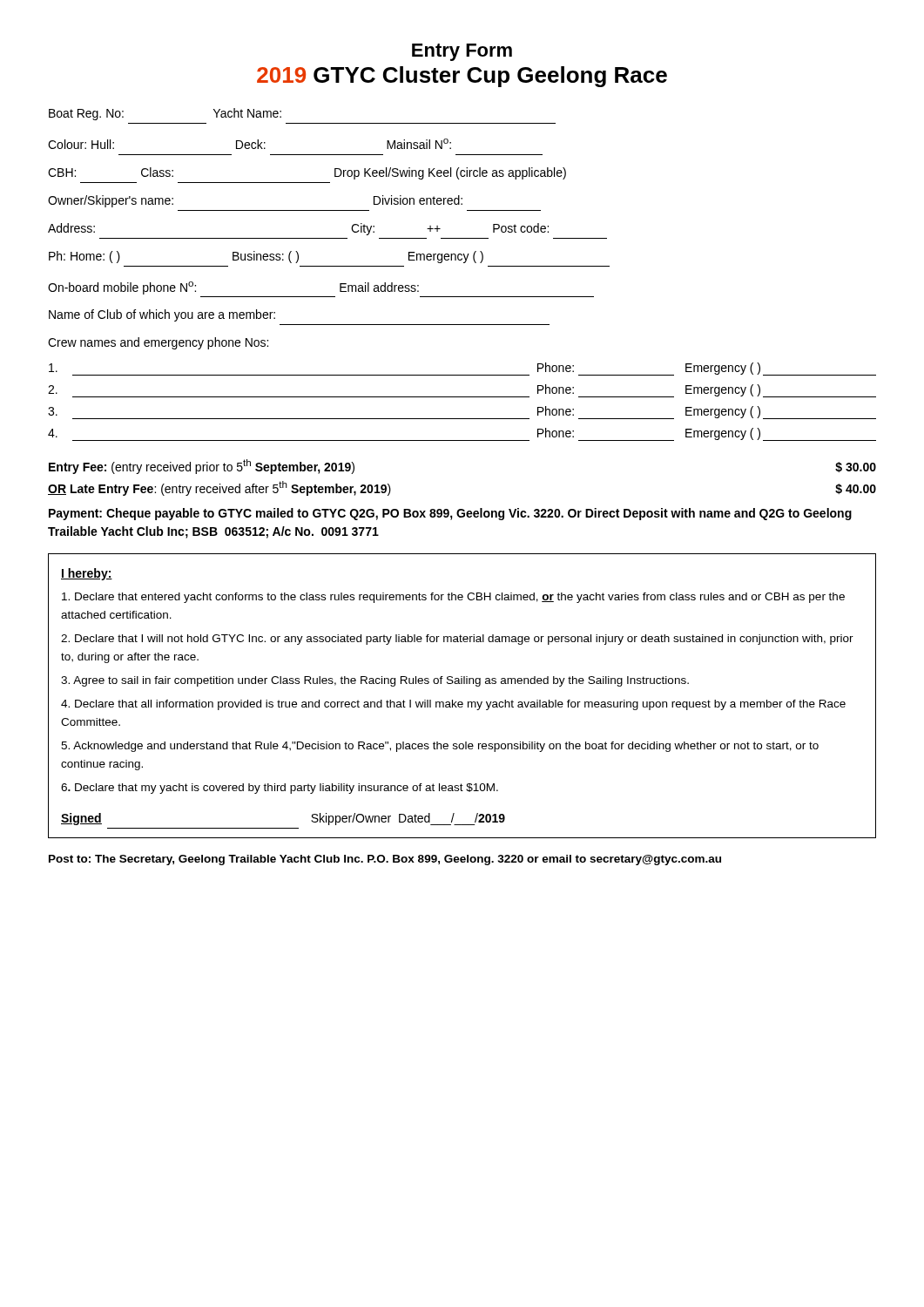The image size is (924, 1307).
Task: Find the element starting "5. Acknowledge and understand"
Action: point(440,754)
